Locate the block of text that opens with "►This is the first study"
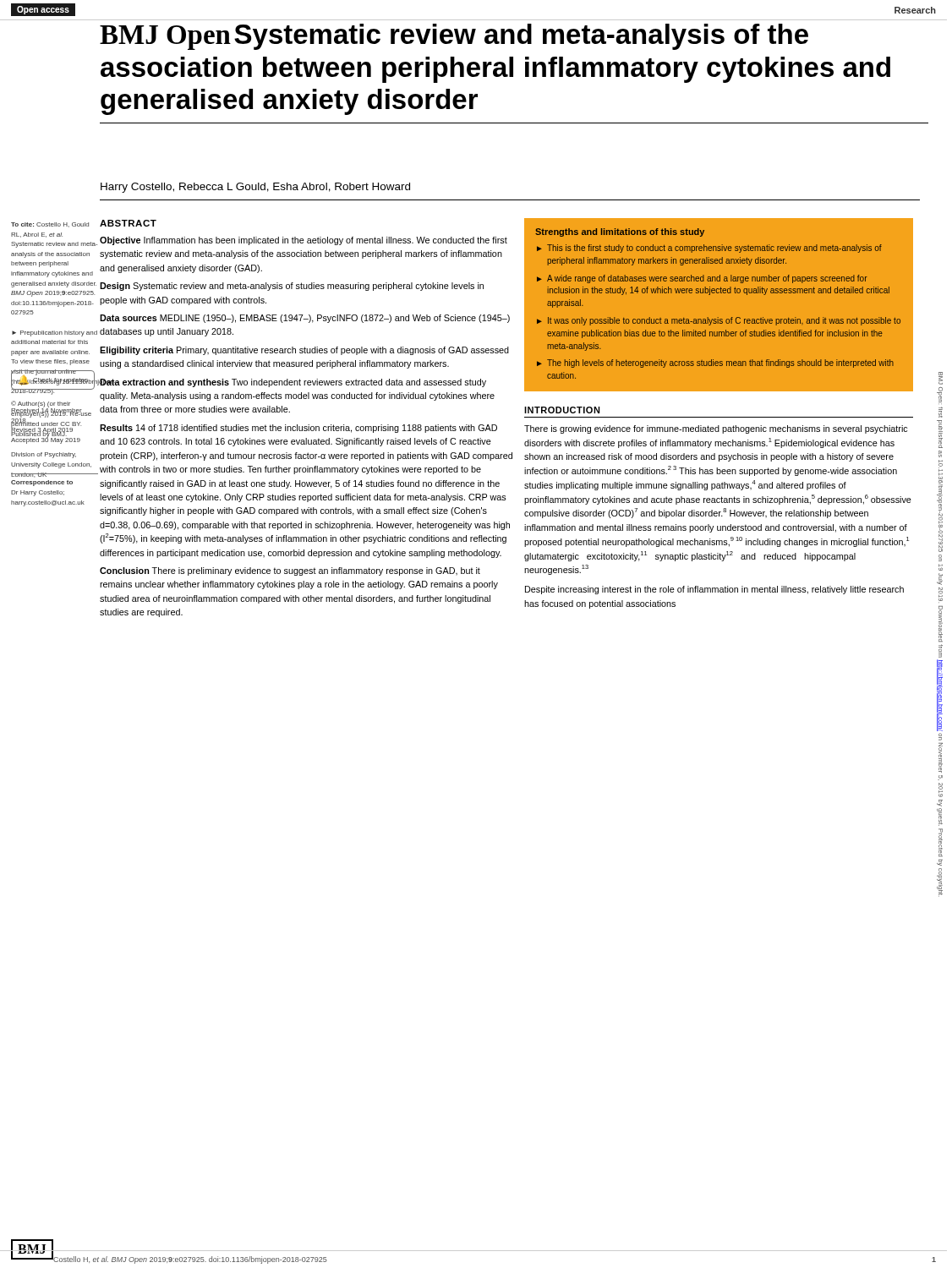Viewport: 952px width, 1268px height. pos(719,255)
